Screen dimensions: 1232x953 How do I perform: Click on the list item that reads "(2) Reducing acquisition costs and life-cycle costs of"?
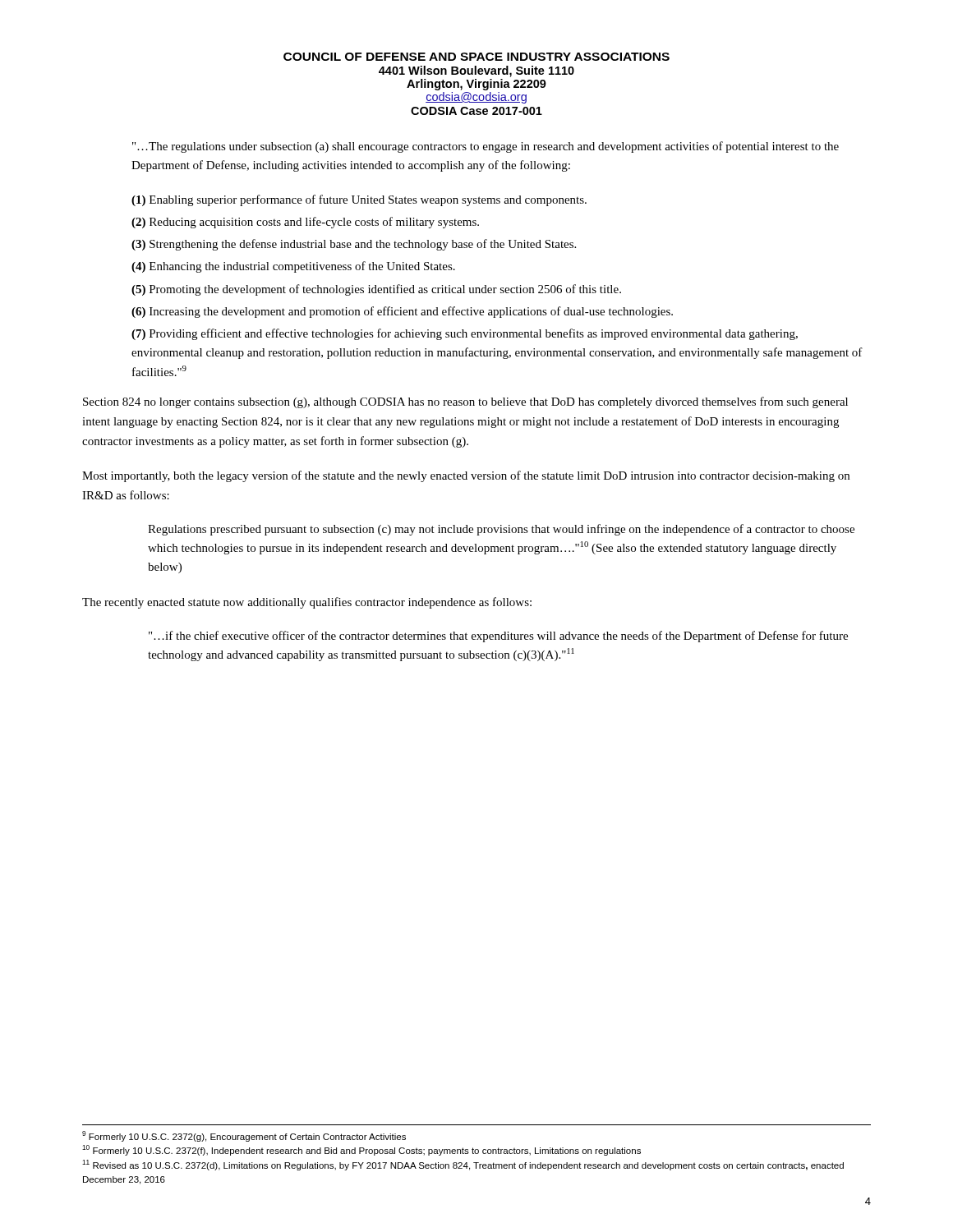point(306,222)
